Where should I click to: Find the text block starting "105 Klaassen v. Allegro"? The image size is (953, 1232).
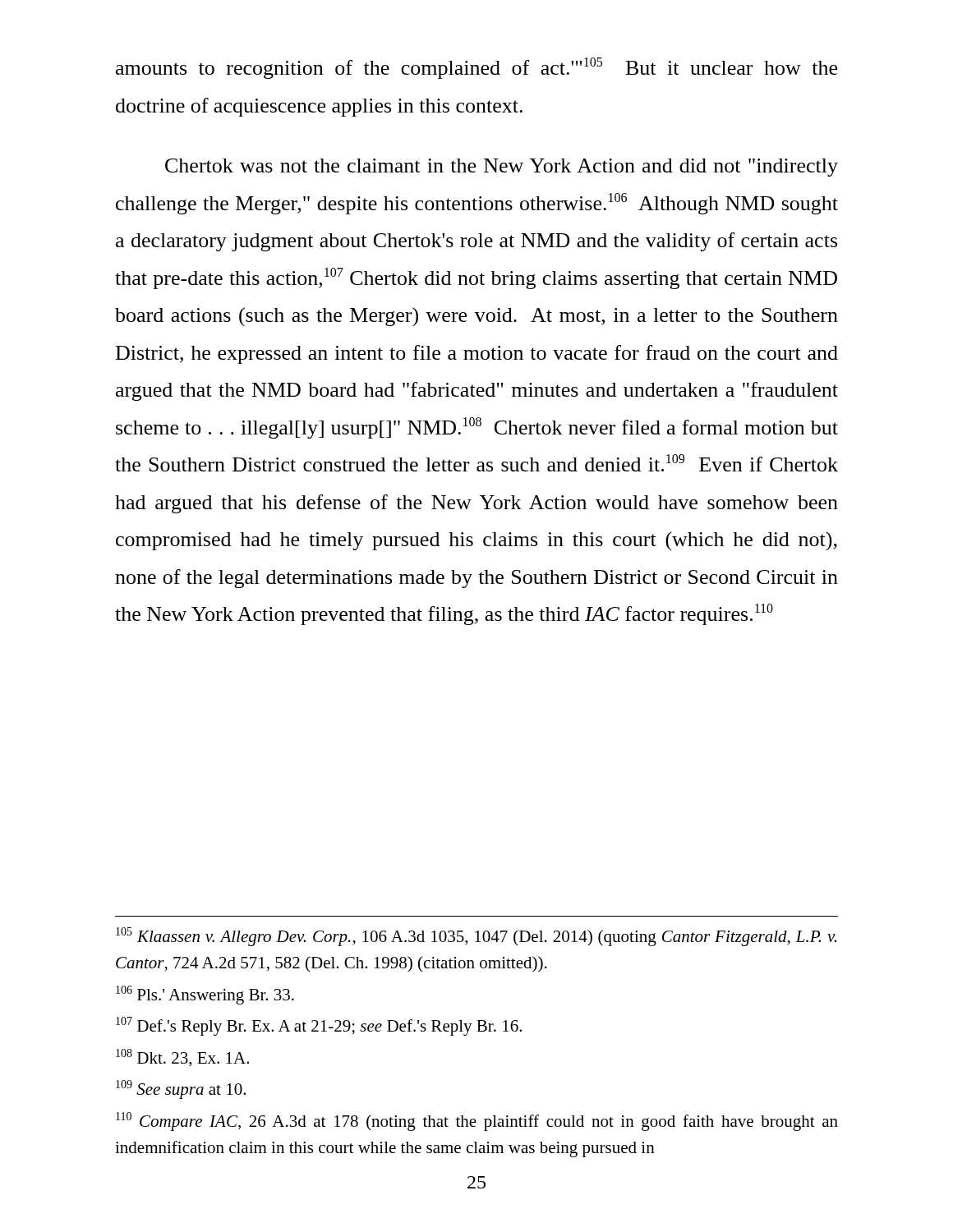[x=476, y=949]
